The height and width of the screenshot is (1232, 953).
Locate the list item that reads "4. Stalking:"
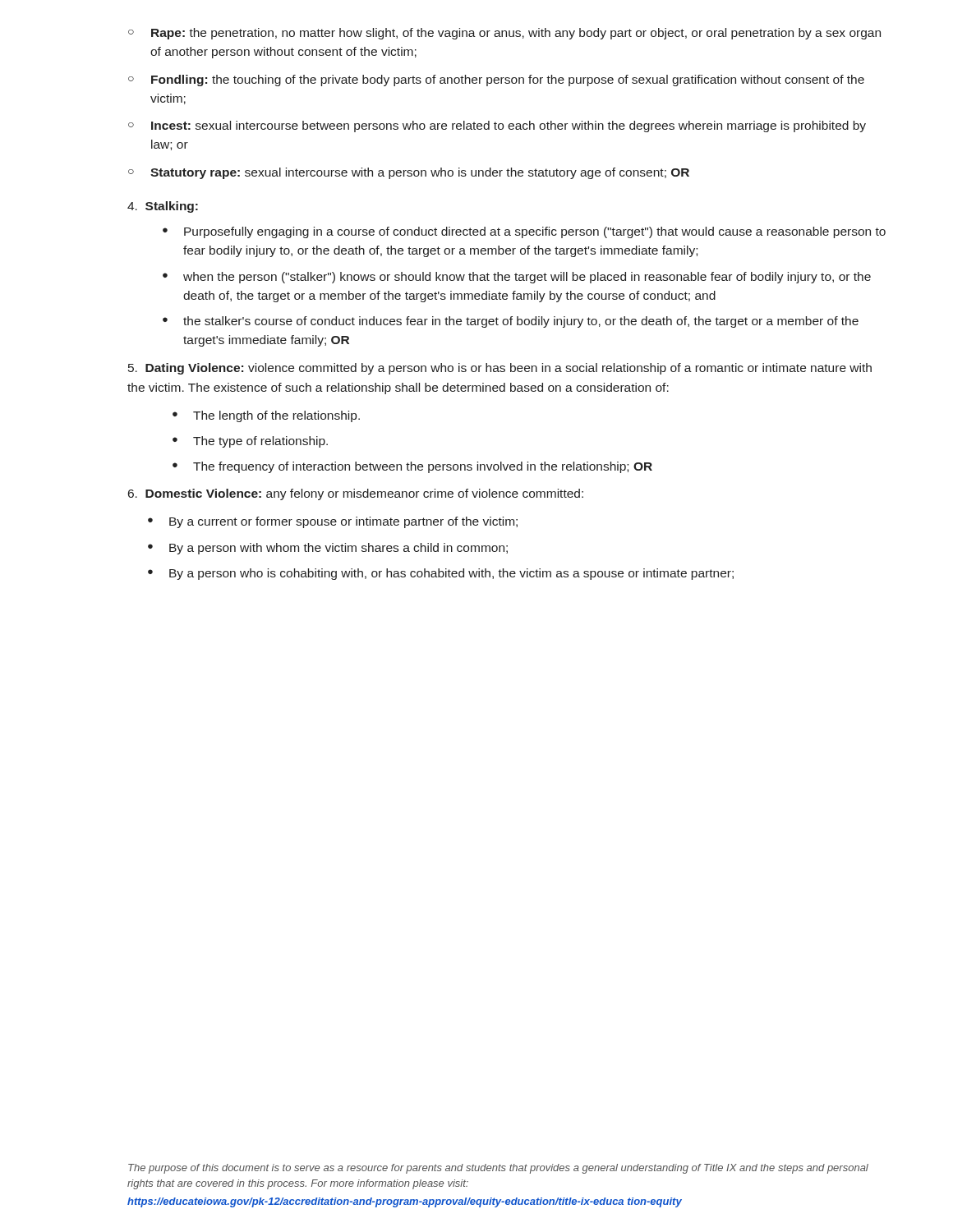click(x=163, y=206)
